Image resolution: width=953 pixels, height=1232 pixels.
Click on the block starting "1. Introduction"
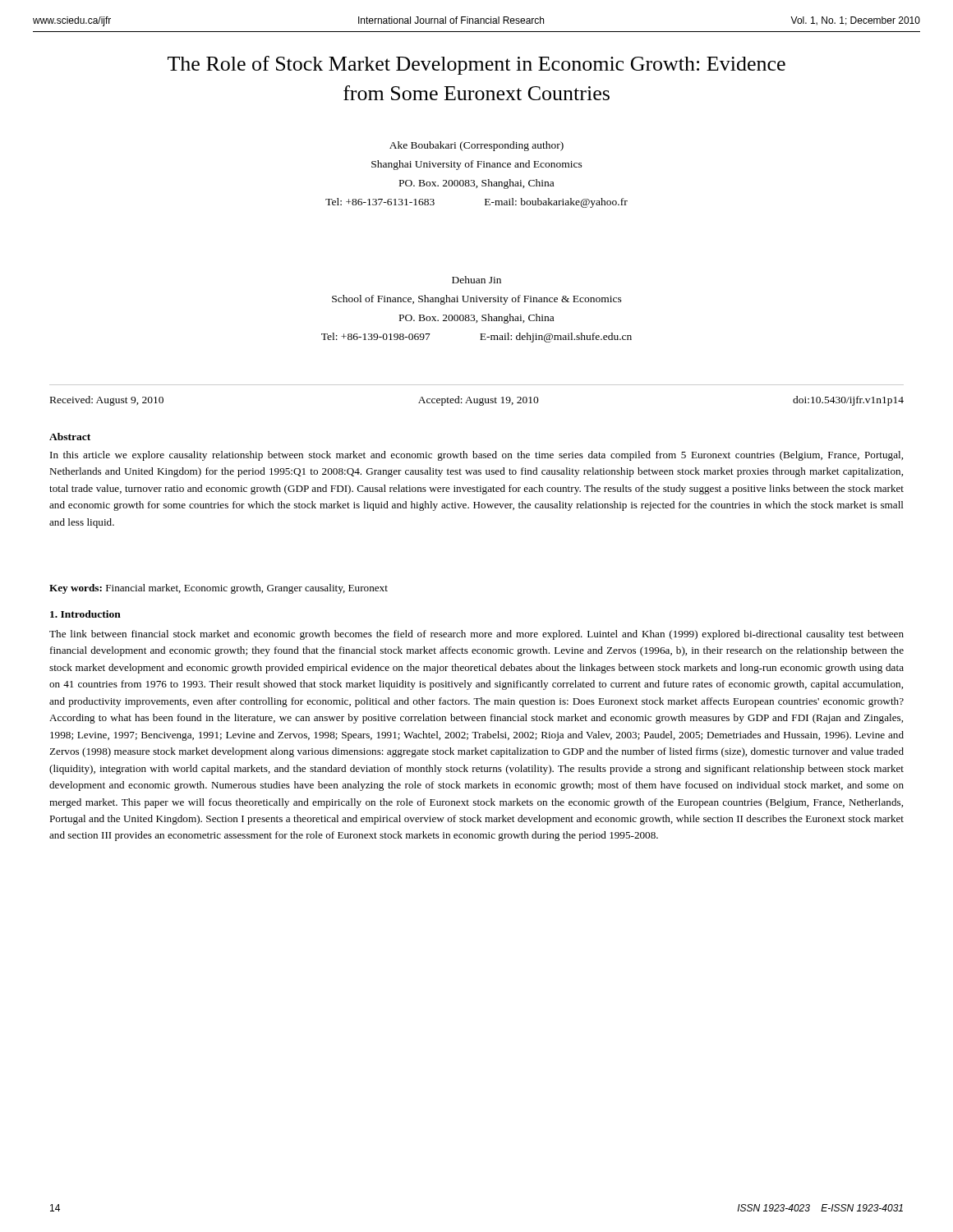85,614
